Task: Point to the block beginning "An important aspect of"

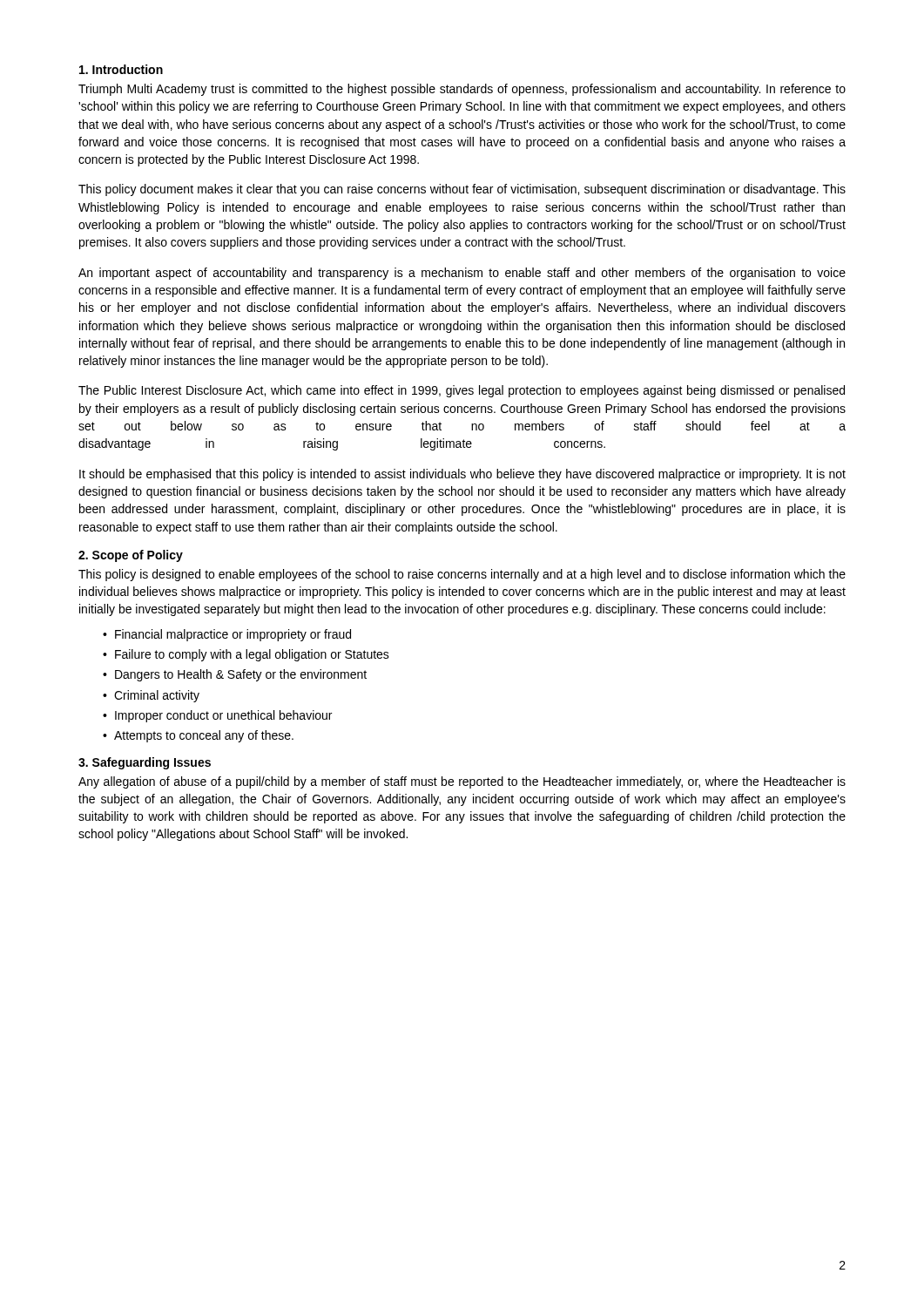Action: (462, 317)
